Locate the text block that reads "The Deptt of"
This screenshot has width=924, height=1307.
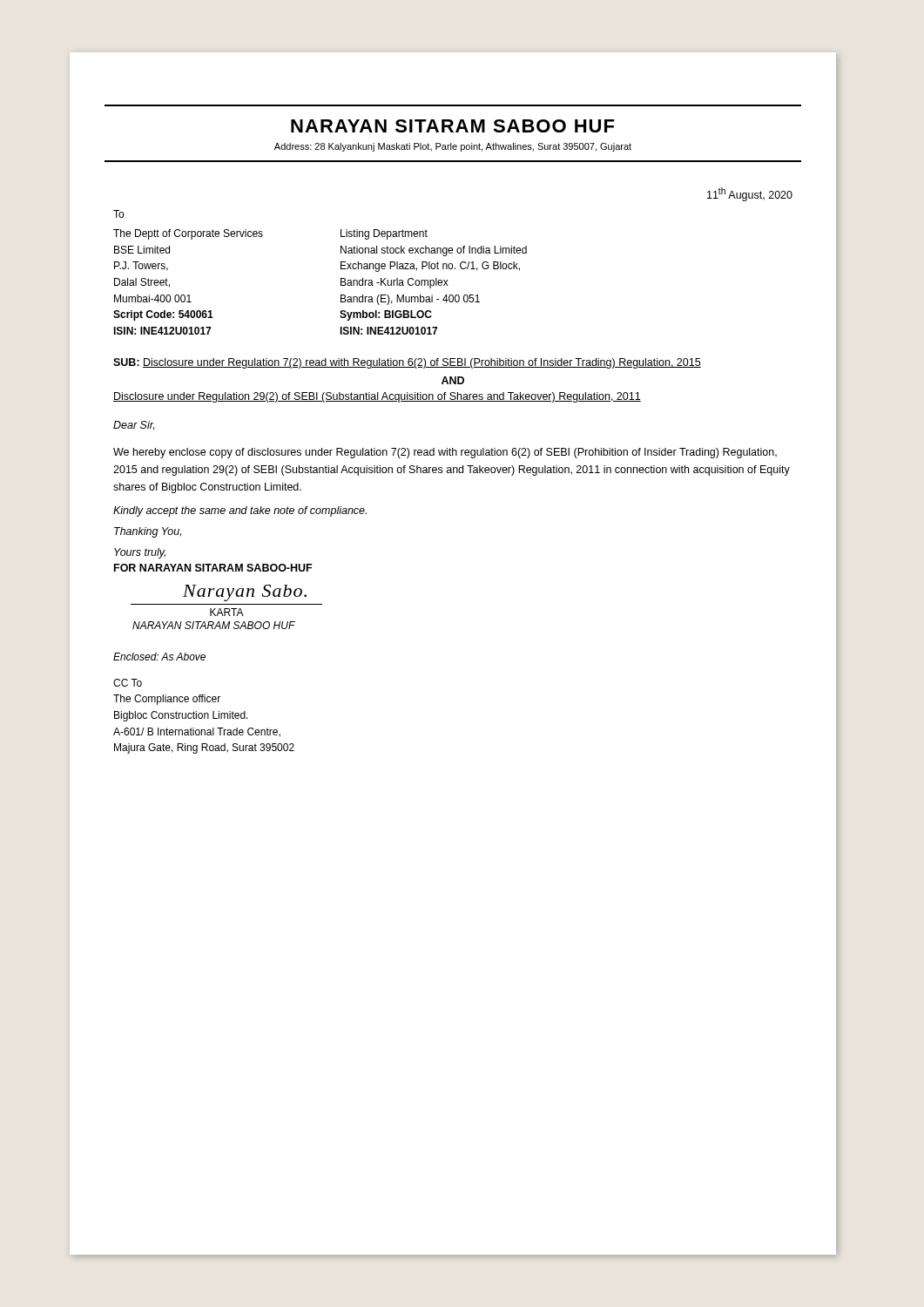tap(188, 234)
